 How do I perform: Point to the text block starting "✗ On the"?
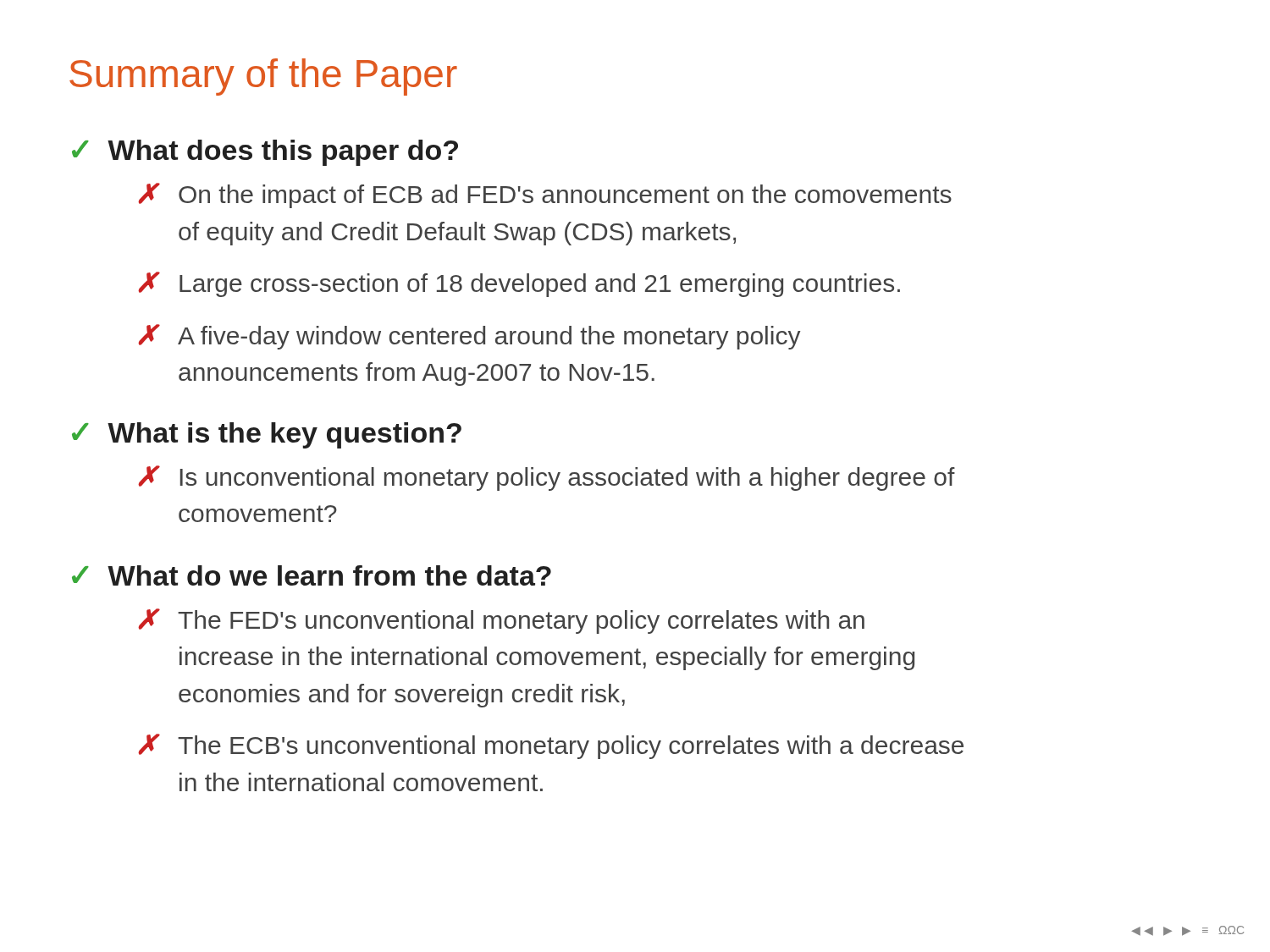544,213
